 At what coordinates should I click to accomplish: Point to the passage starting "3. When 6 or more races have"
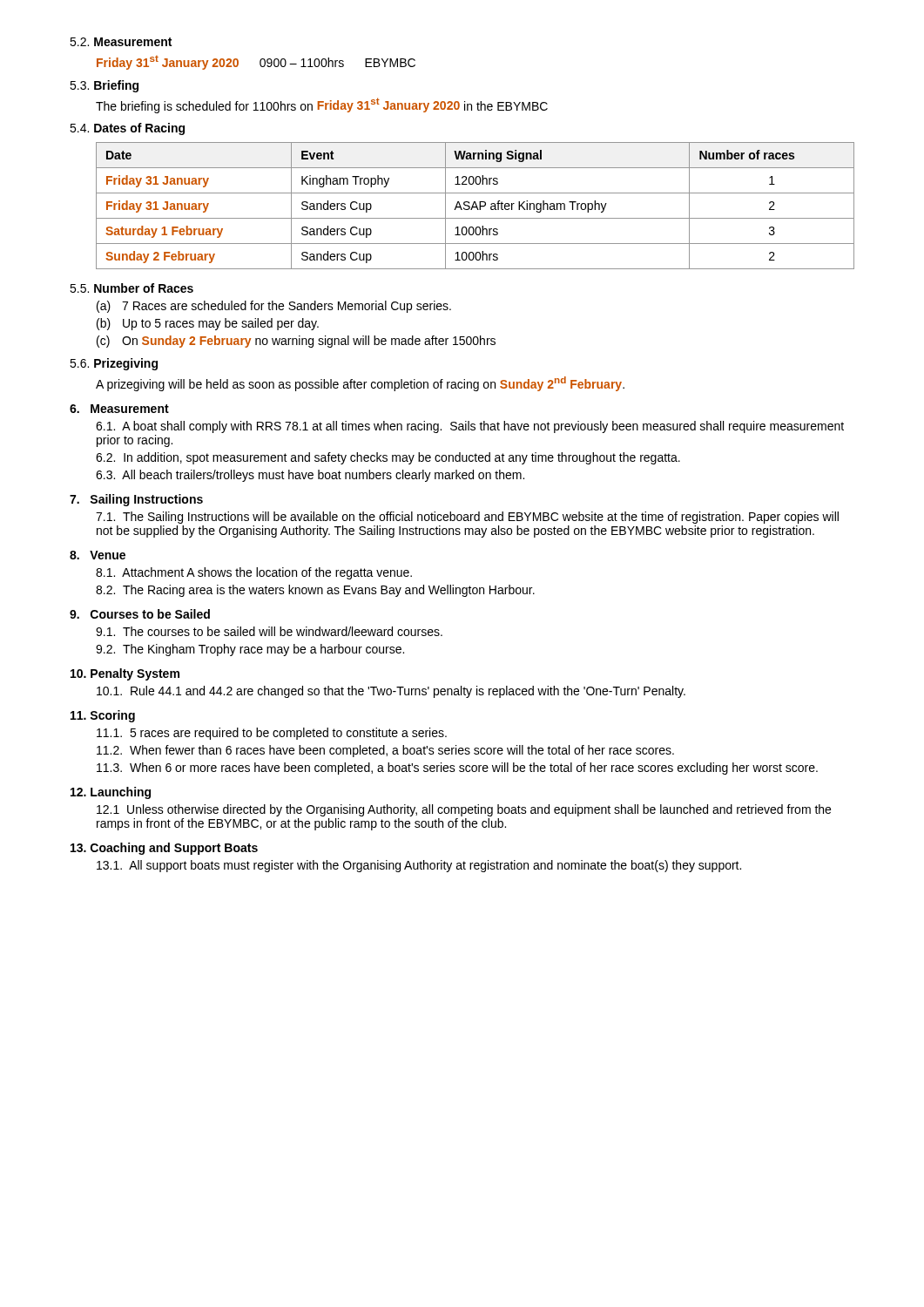(x=457, y=768)
